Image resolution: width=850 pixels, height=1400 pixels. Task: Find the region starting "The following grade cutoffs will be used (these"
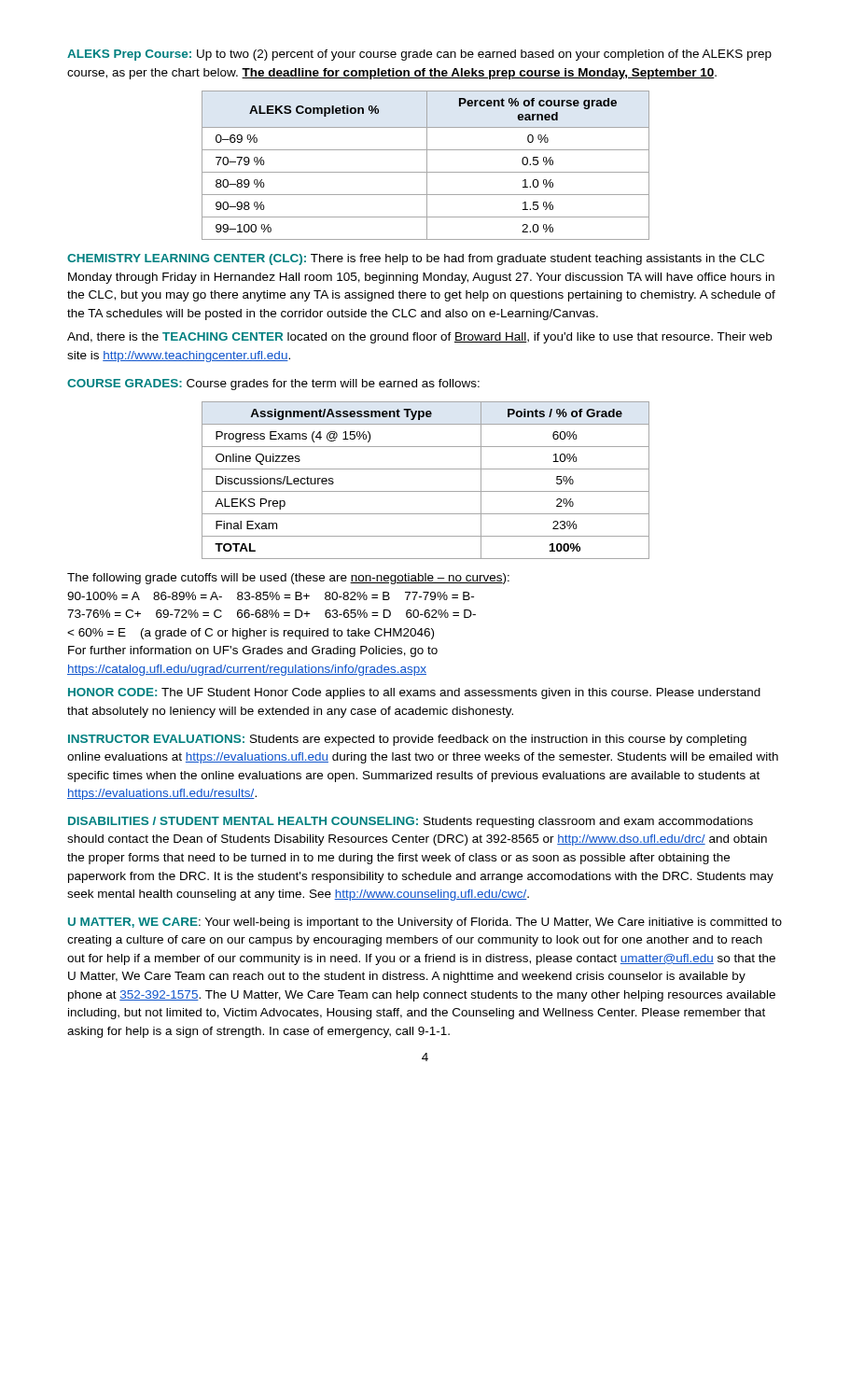[x=425, y=623]
